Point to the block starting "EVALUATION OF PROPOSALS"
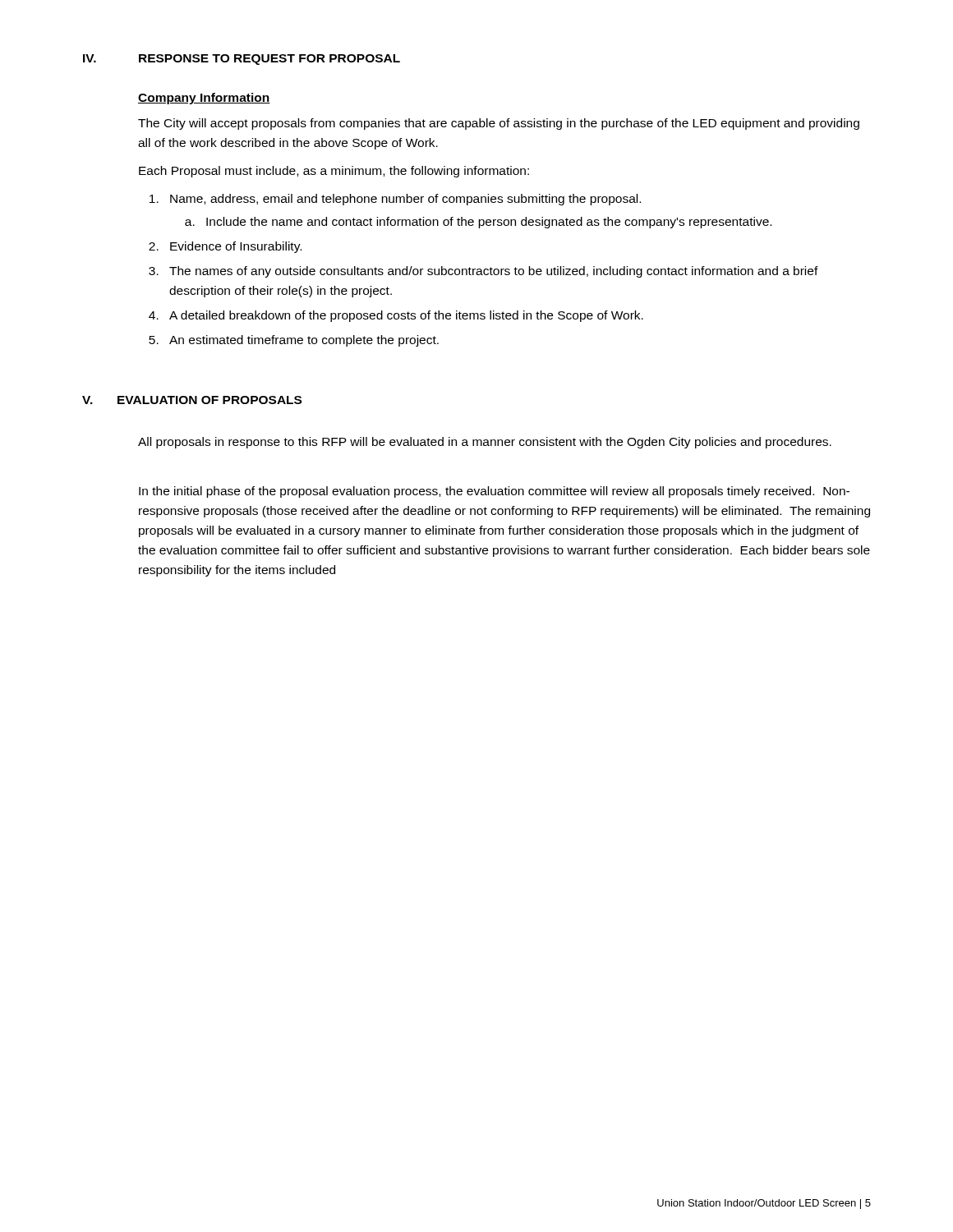 pyautogui.click(x=209, y=400)
